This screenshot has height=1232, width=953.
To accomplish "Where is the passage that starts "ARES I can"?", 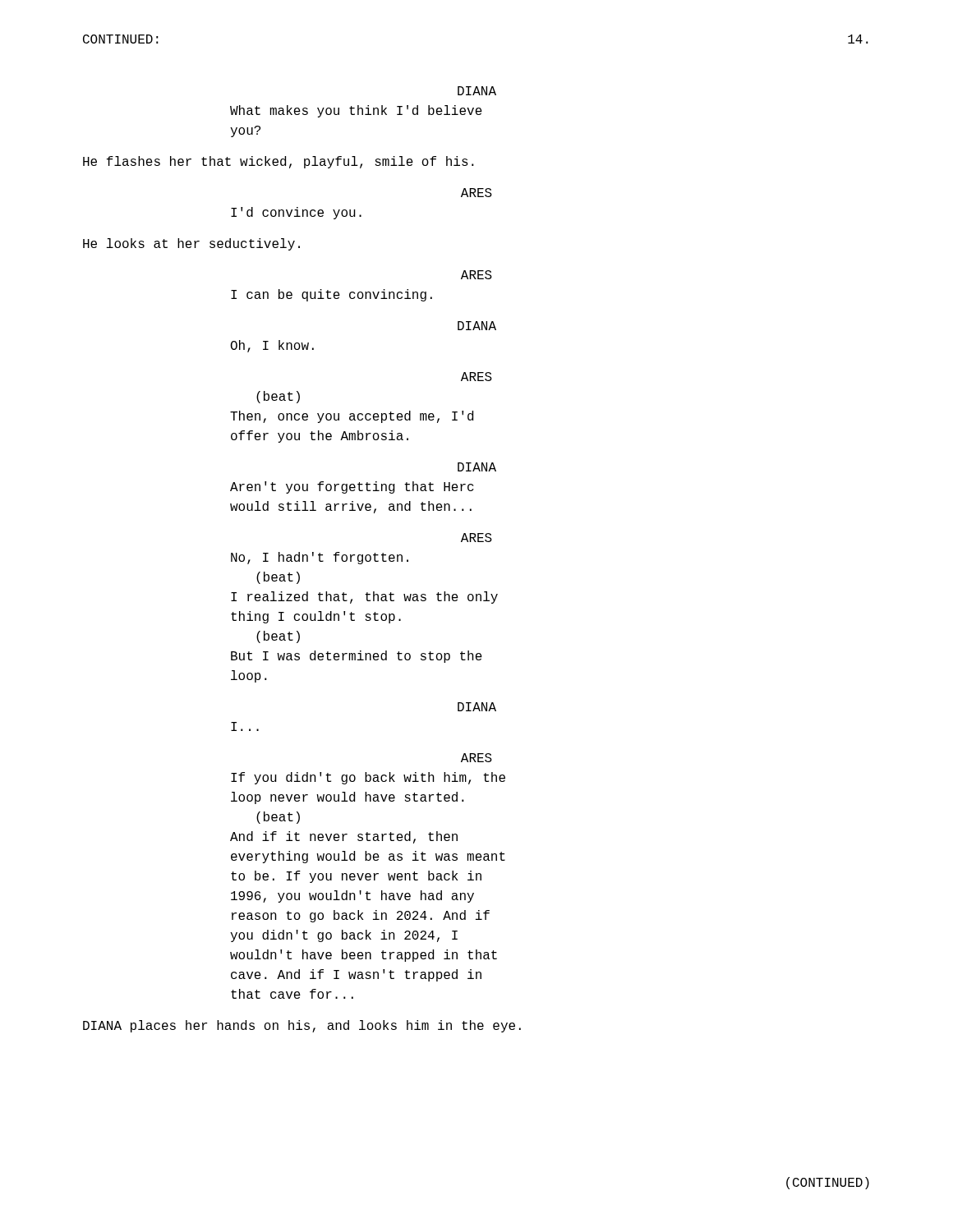I will point(476,286).
